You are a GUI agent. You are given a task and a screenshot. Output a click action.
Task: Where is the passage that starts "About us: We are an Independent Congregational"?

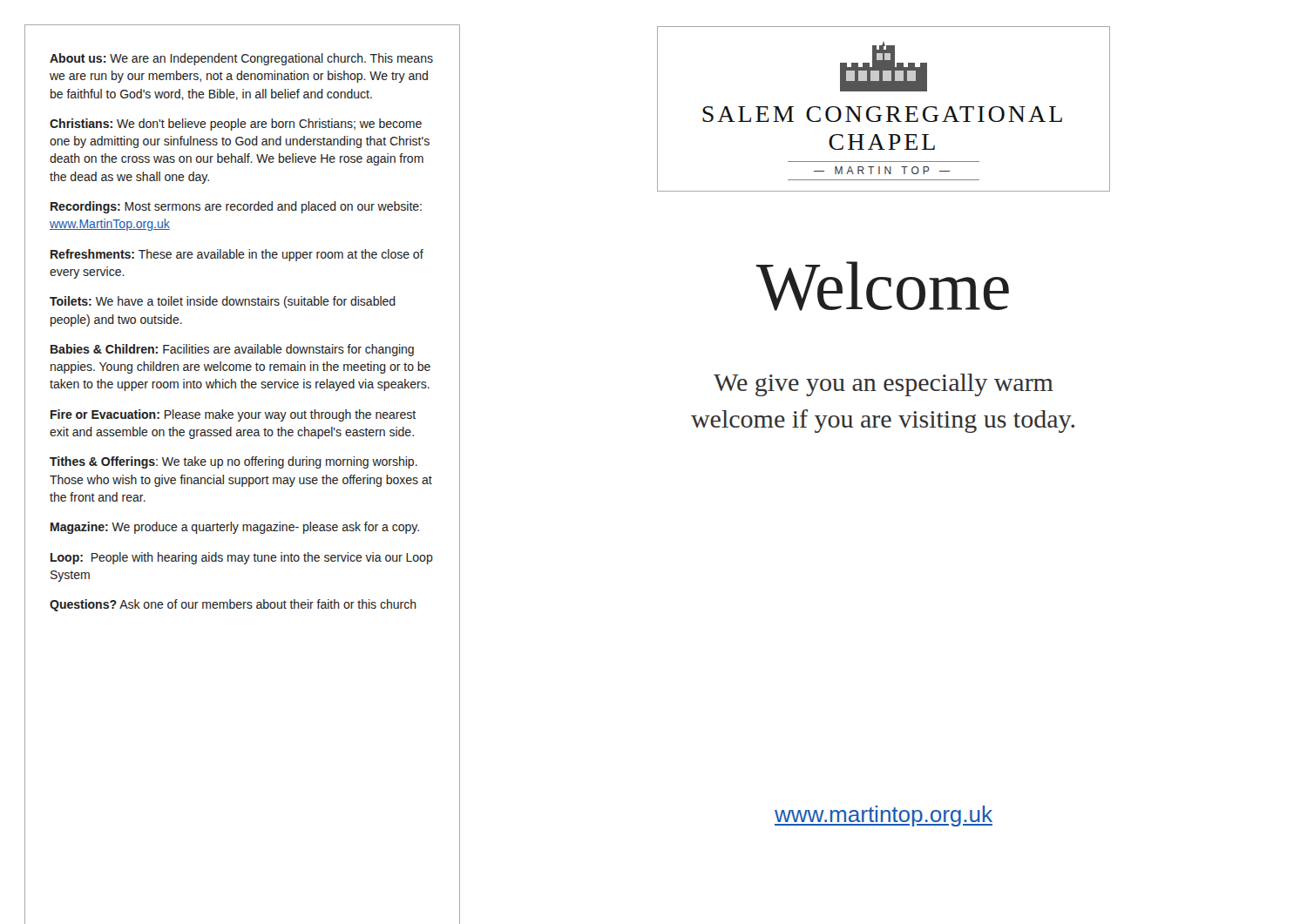(x=241, y=76)
